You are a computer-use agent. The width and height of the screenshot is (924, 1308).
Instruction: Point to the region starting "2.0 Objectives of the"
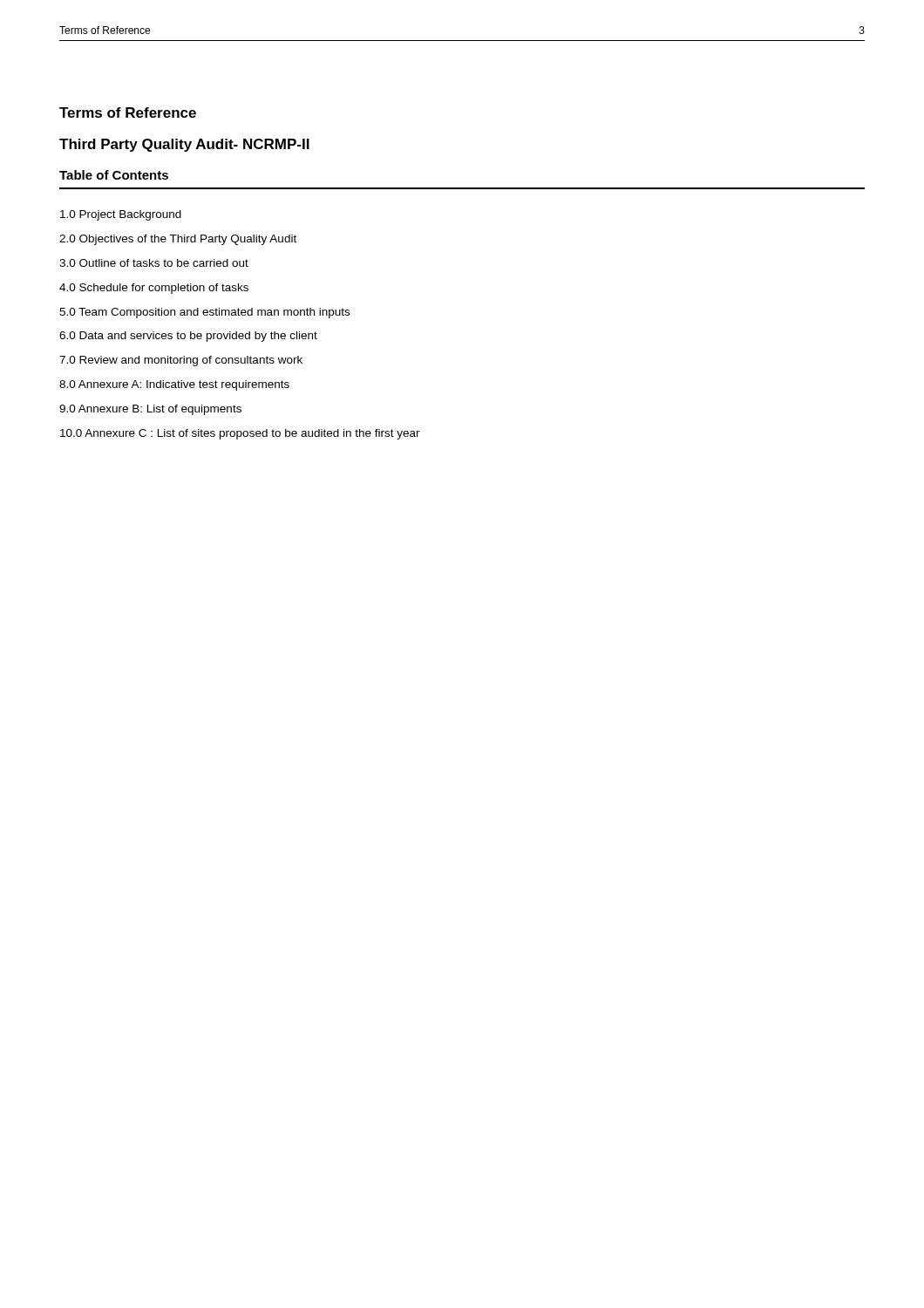(x=178, y=238)
